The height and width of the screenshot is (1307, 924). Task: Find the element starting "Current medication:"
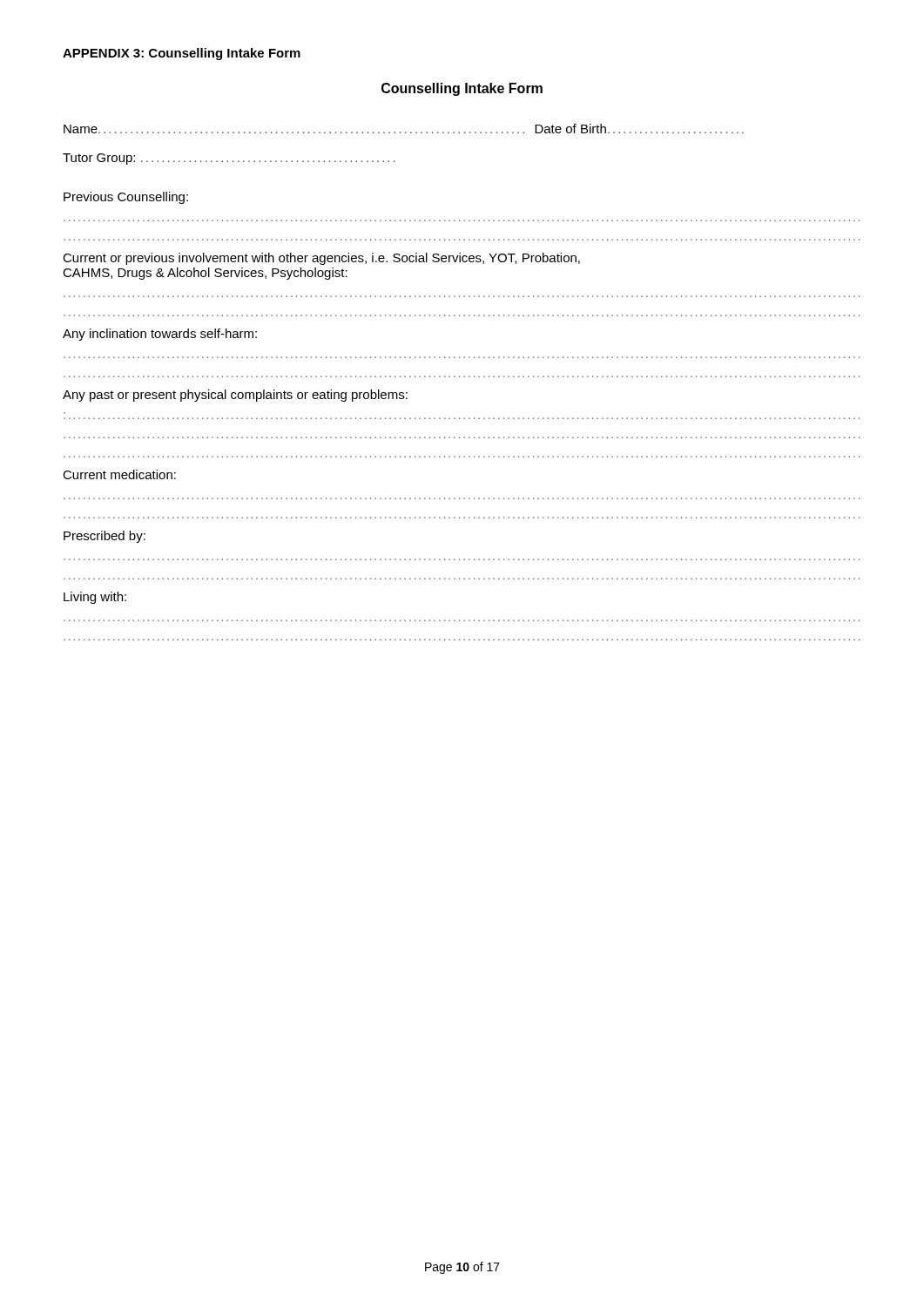coord(120,474)
